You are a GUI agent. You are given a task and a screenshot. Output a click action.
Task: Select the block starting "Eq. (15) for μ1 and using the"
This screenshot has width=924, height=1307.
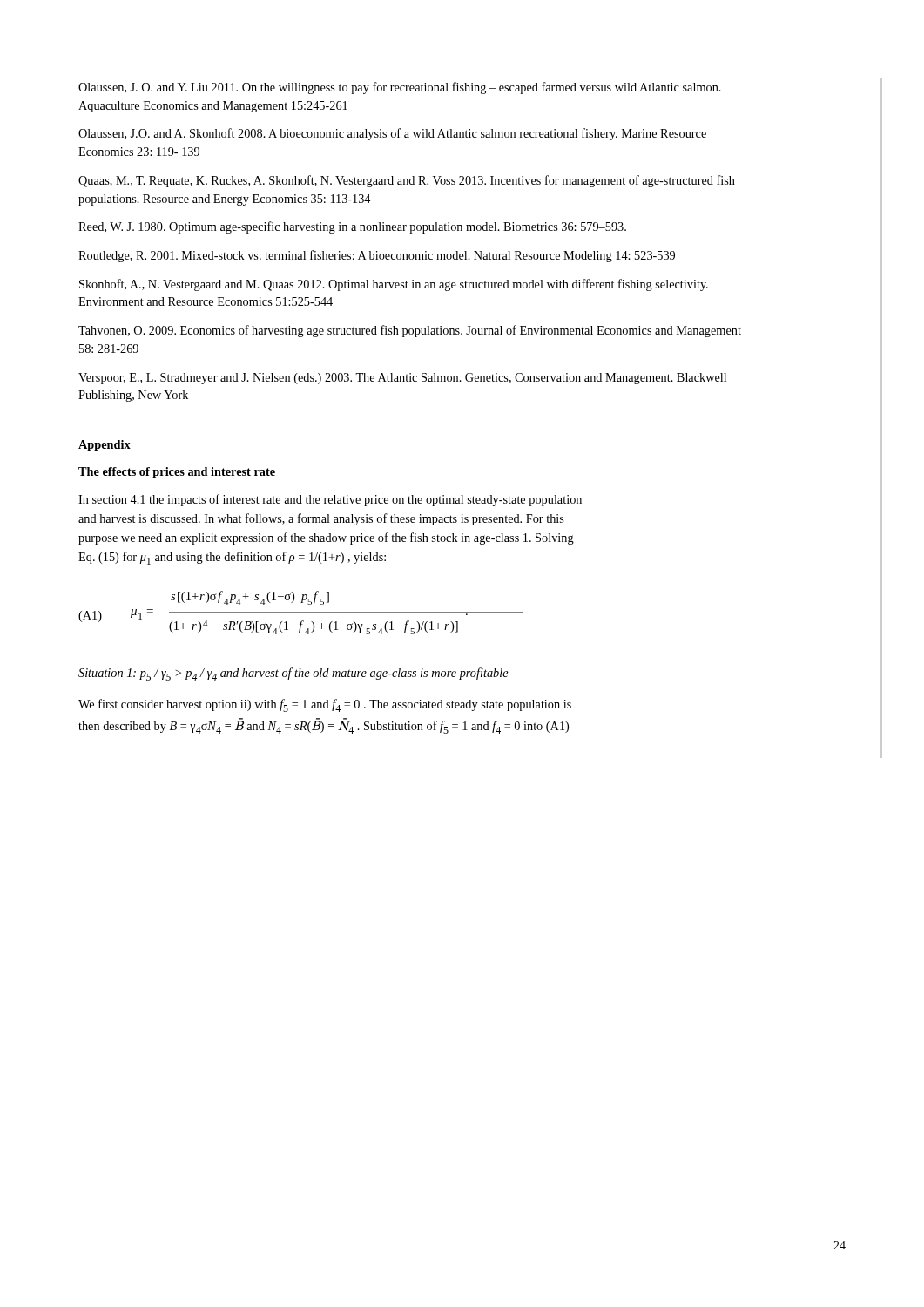233,558
